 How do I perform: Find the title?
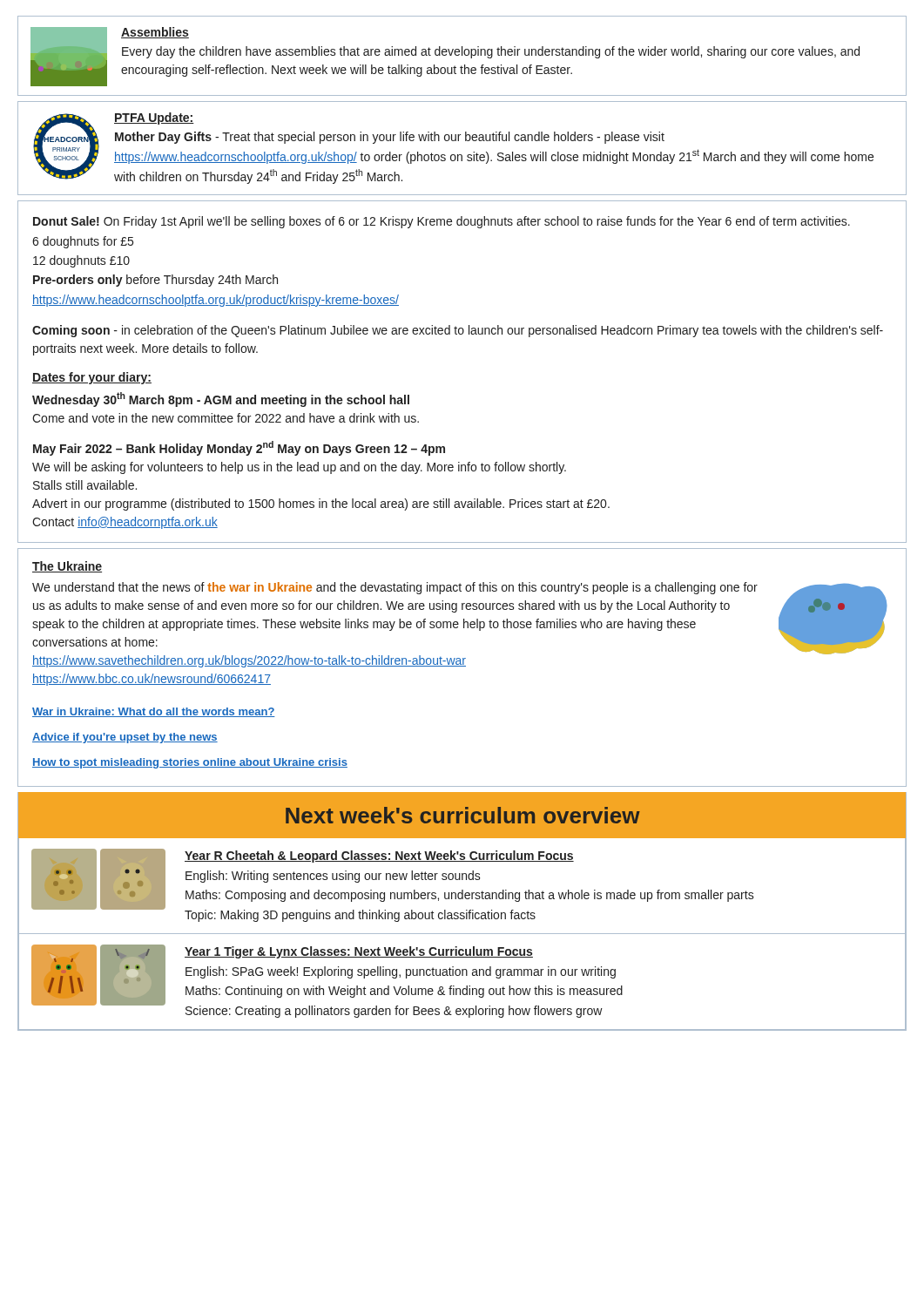click(462, 816)
